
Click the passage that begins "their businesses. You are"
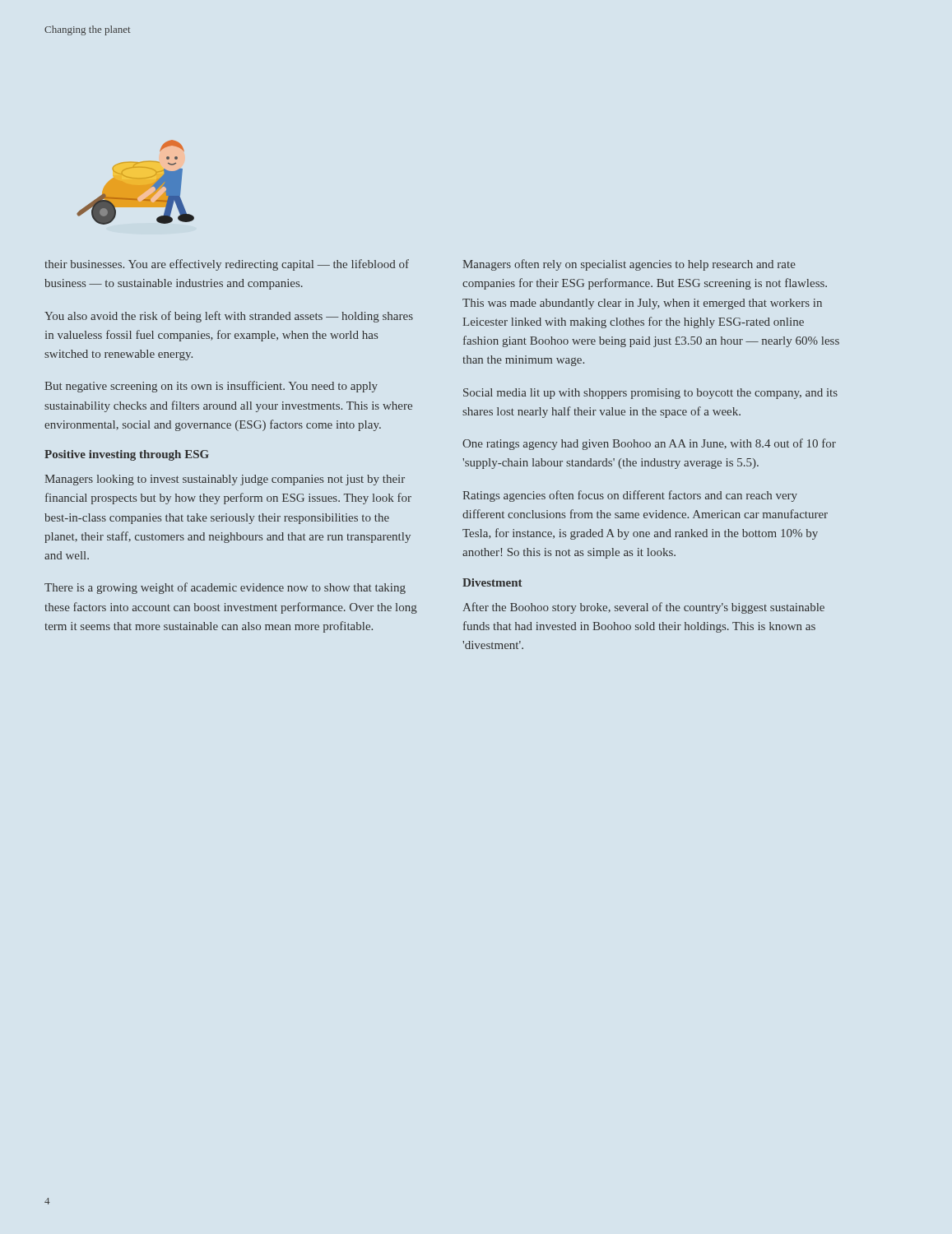(x=234, y=345)
